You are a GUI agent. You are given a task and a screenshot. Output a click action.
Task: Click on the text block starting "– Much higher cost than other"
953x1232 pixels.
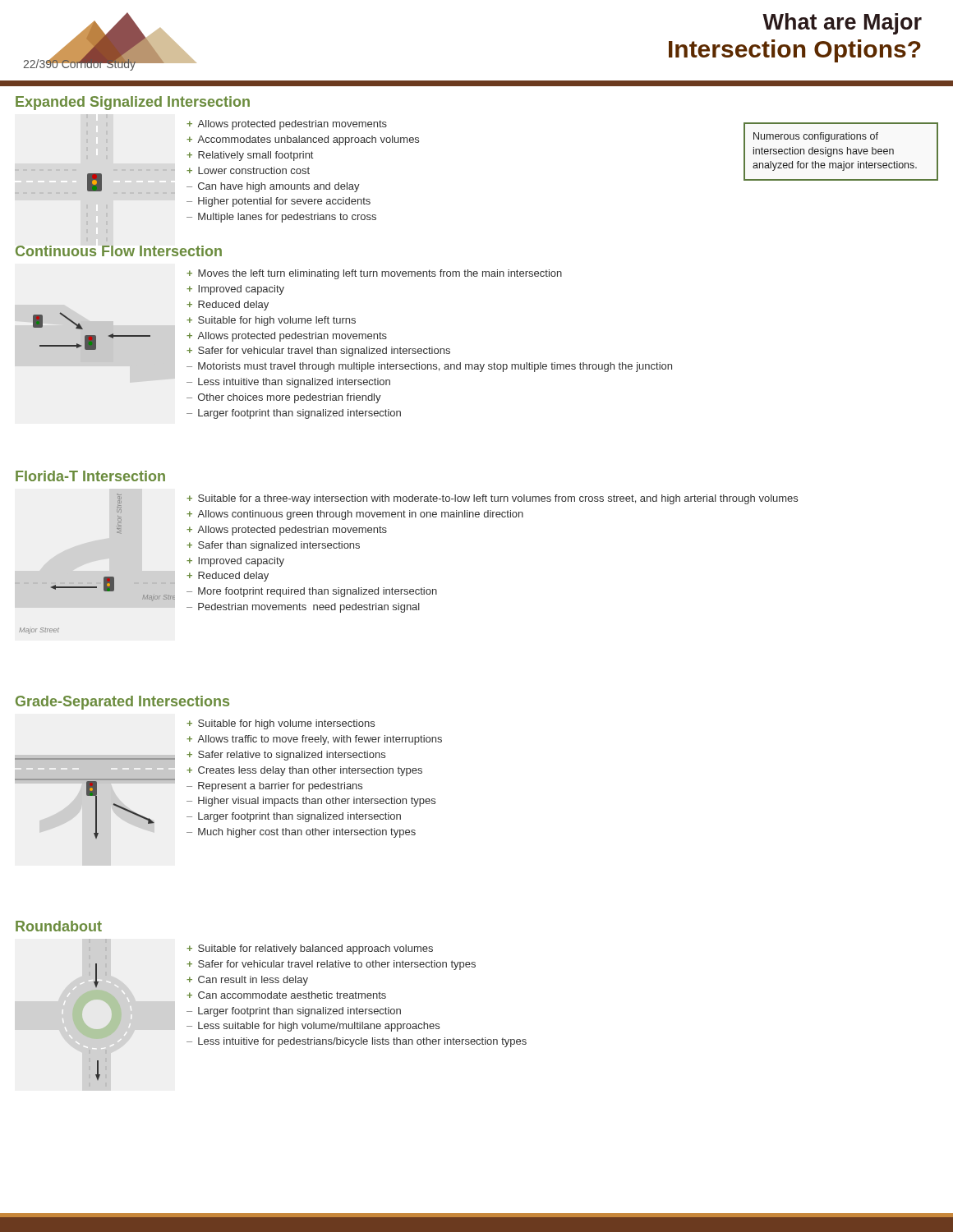[301, 833]
